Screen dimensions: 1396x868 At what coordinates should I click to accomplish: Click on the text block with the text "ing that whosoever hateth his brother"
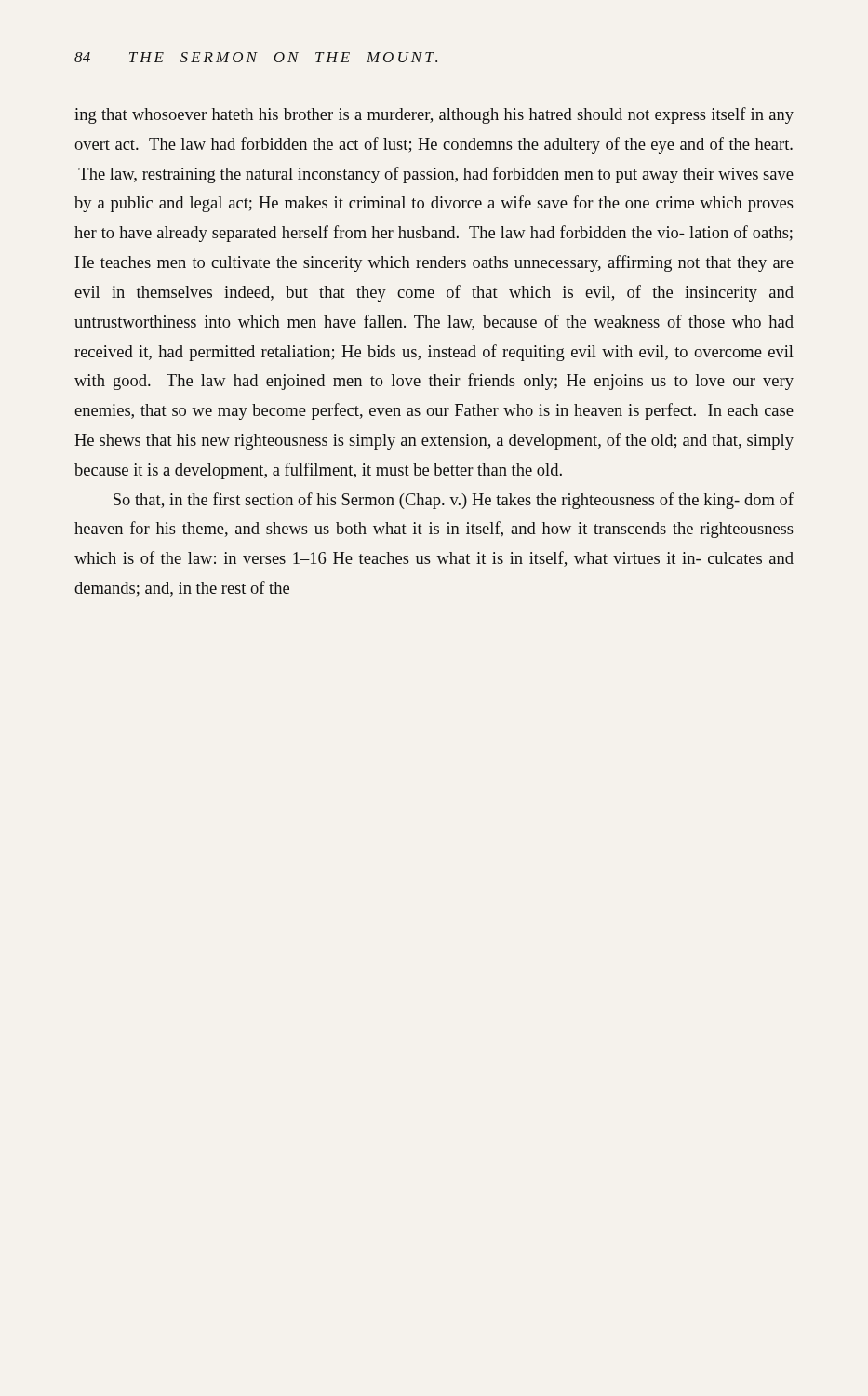pos(434,352)
